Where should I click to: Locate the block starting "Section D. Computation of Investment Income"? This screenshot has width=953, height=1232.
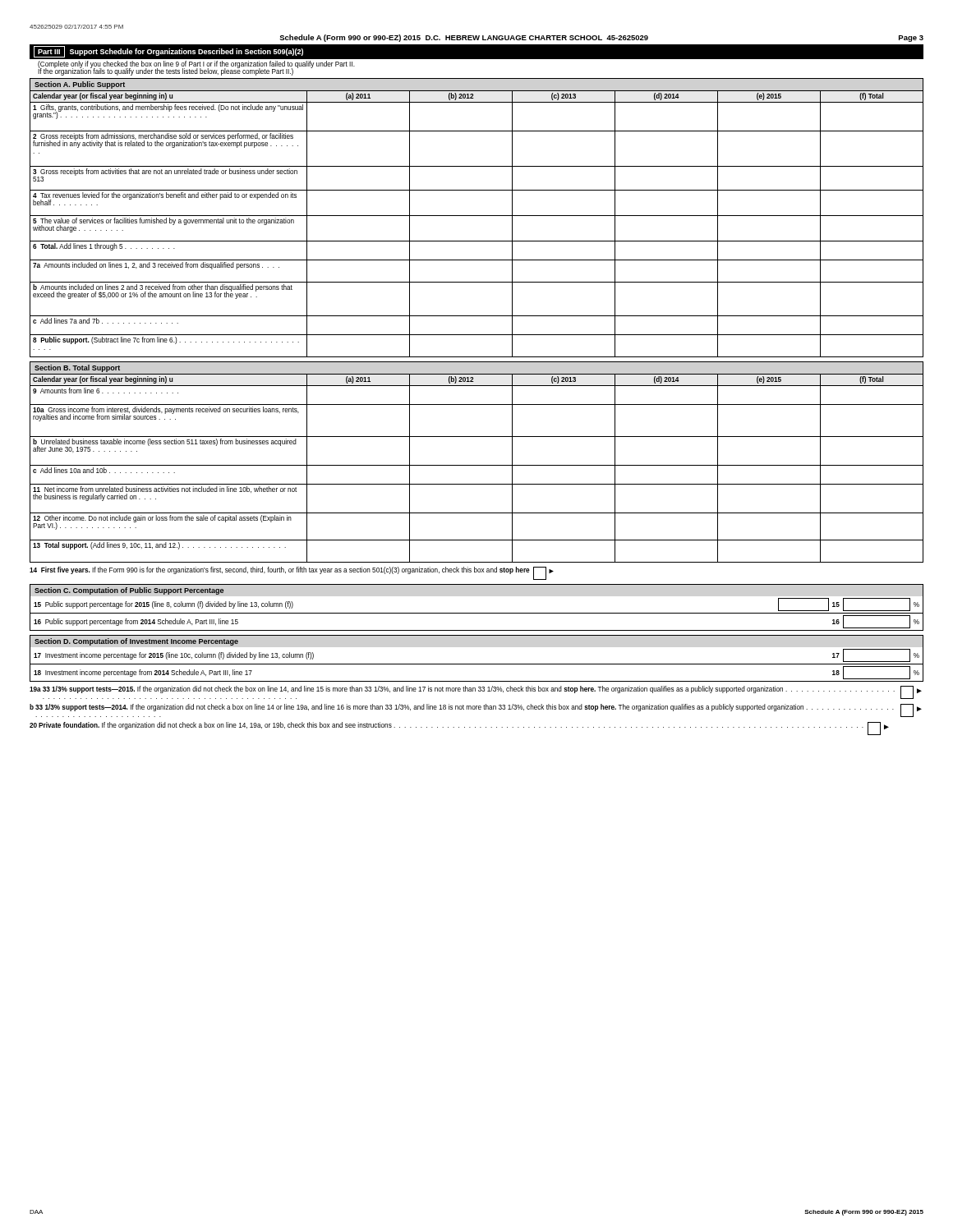click(136, 641)
